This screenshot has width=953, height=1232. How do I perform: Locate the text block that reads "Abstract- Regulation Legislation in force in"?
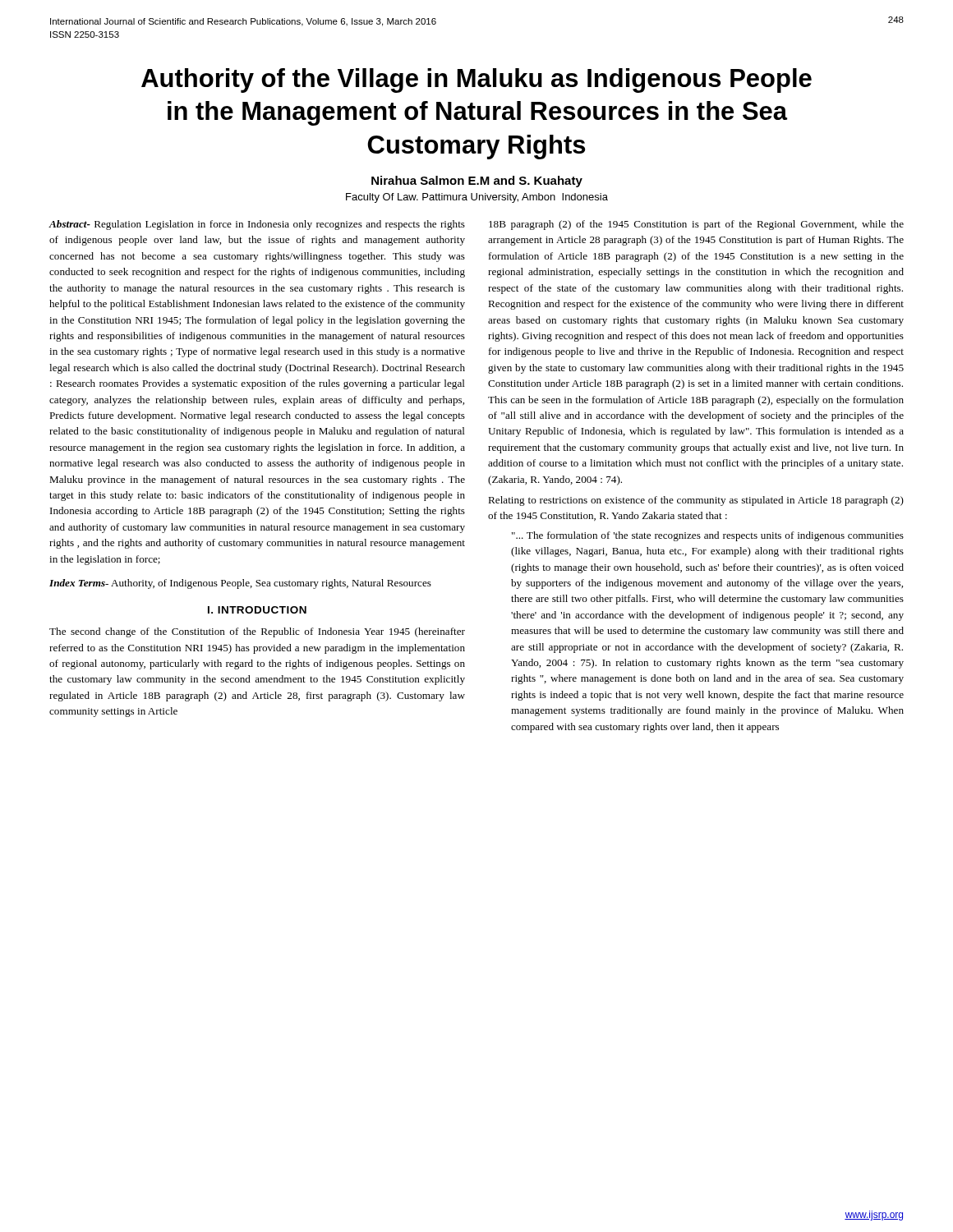257,391
